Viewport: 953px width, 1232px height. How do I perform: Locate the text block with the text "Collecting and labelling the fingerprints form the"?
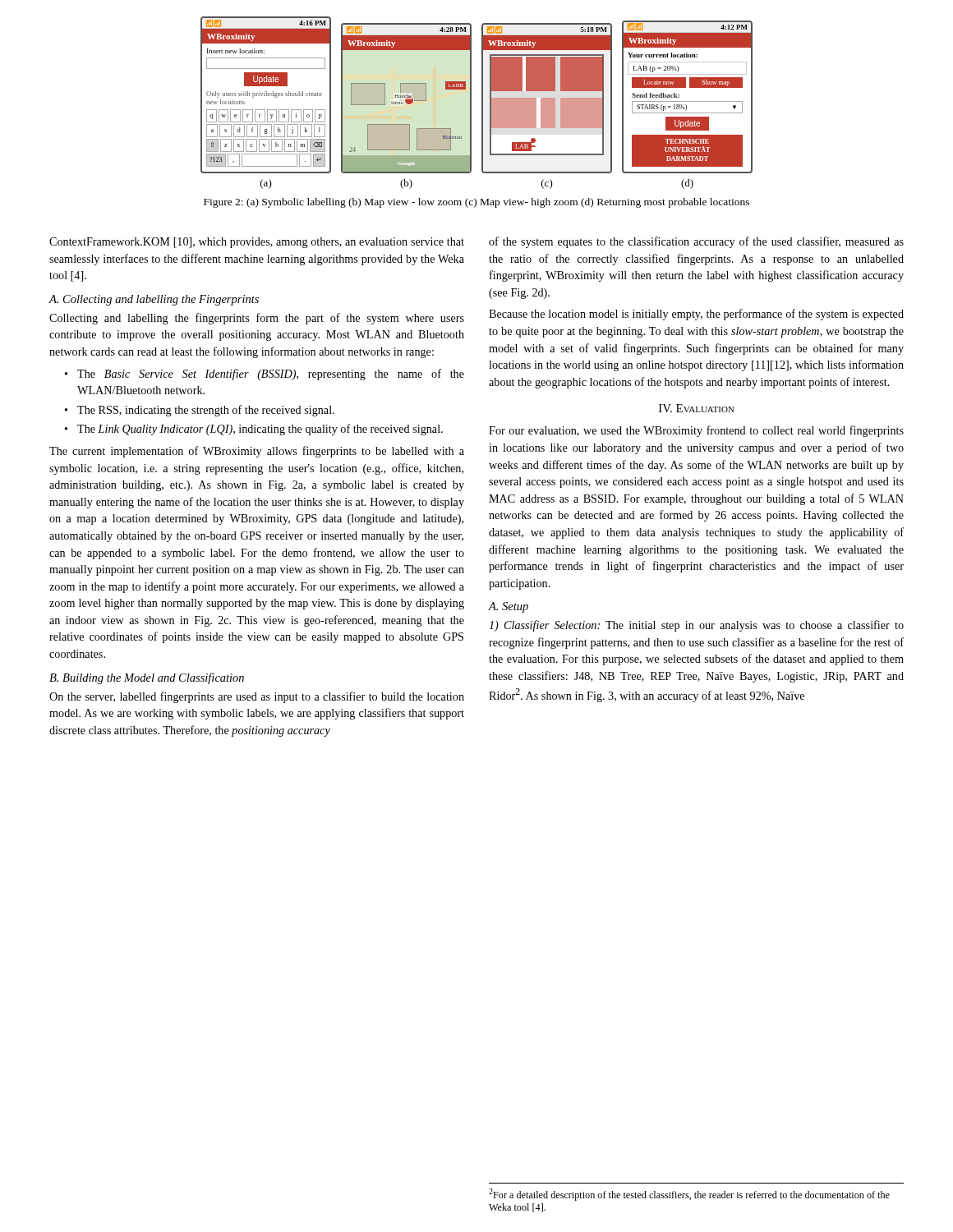(257, 335)
